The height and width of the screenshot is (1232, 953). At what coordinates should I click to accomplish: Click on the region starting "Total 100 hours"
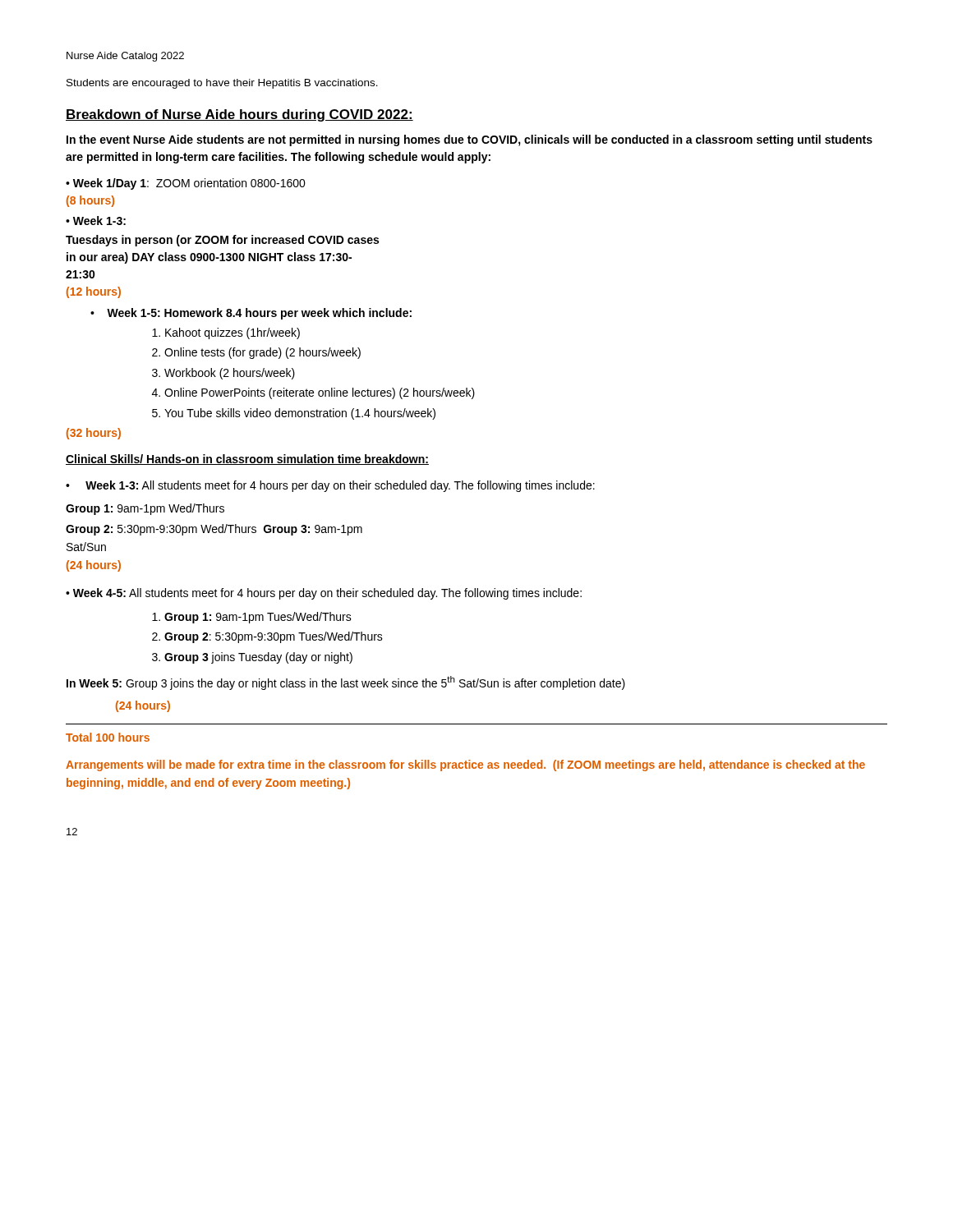pyautogui.click(x=108, y=737)
